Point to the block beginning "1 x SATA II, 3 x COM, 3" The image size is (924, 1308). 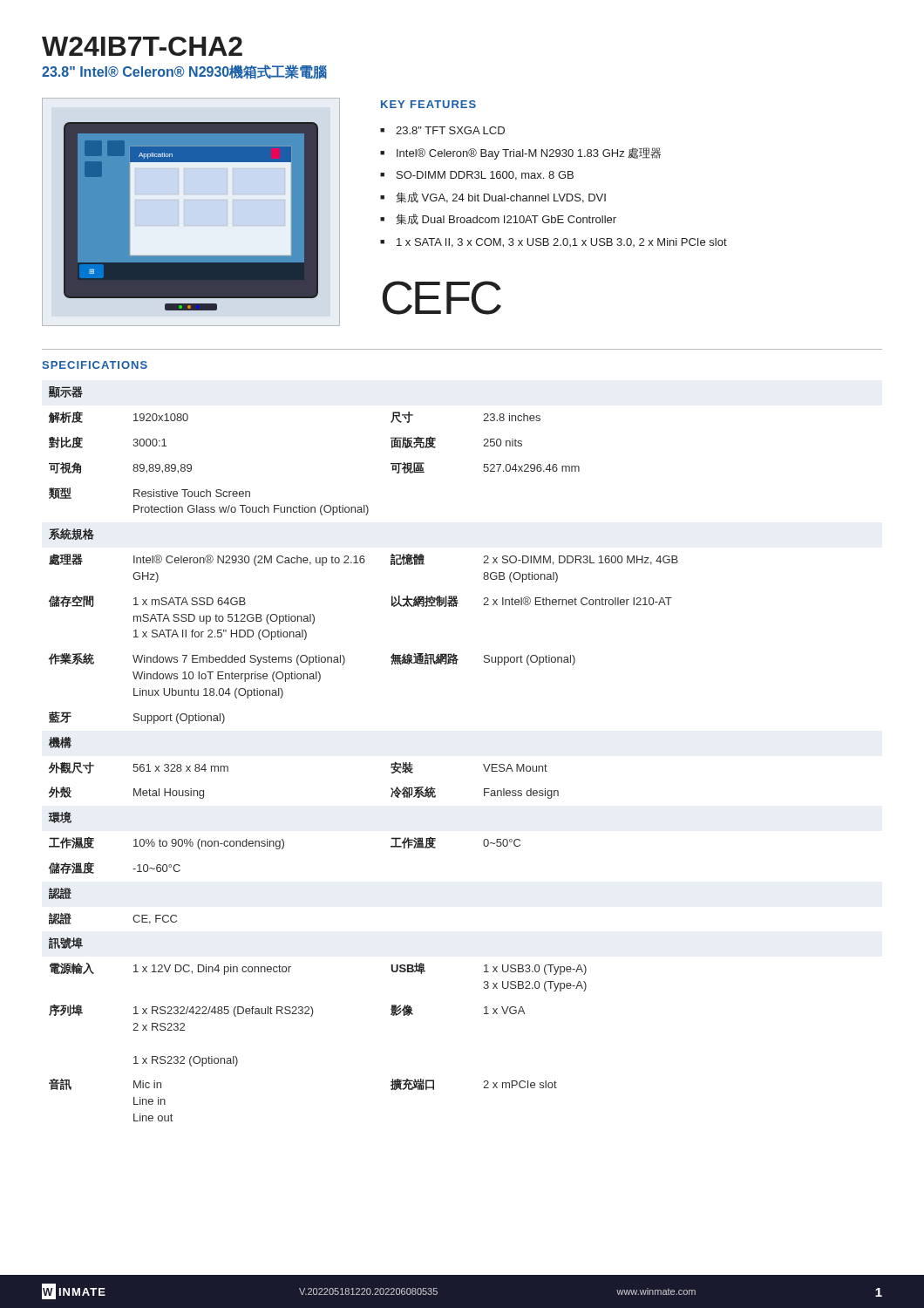point(561,242)
